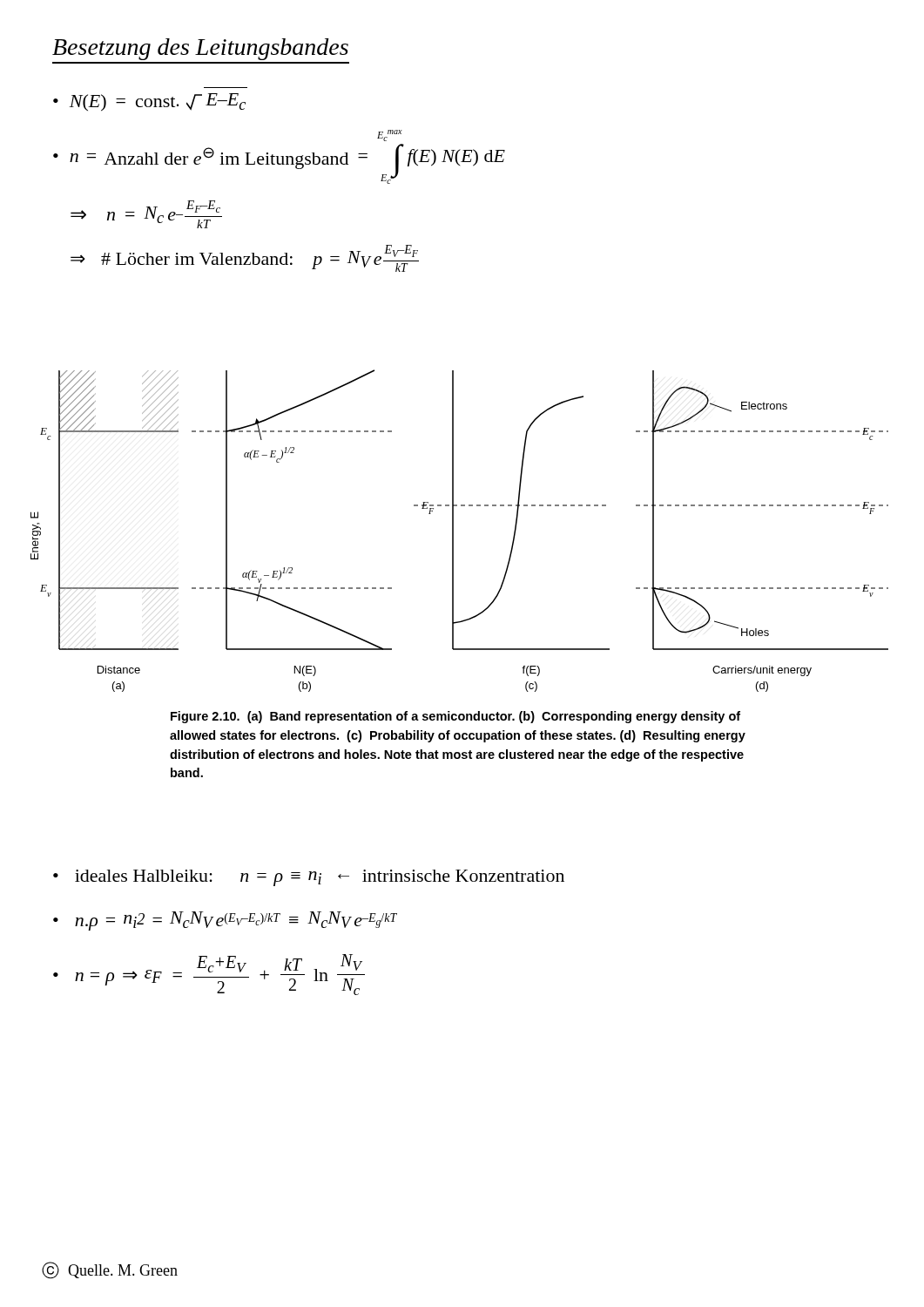Find the text block starting "Figure 2.10. (a) Band representation of"

[x=458, y=745]
